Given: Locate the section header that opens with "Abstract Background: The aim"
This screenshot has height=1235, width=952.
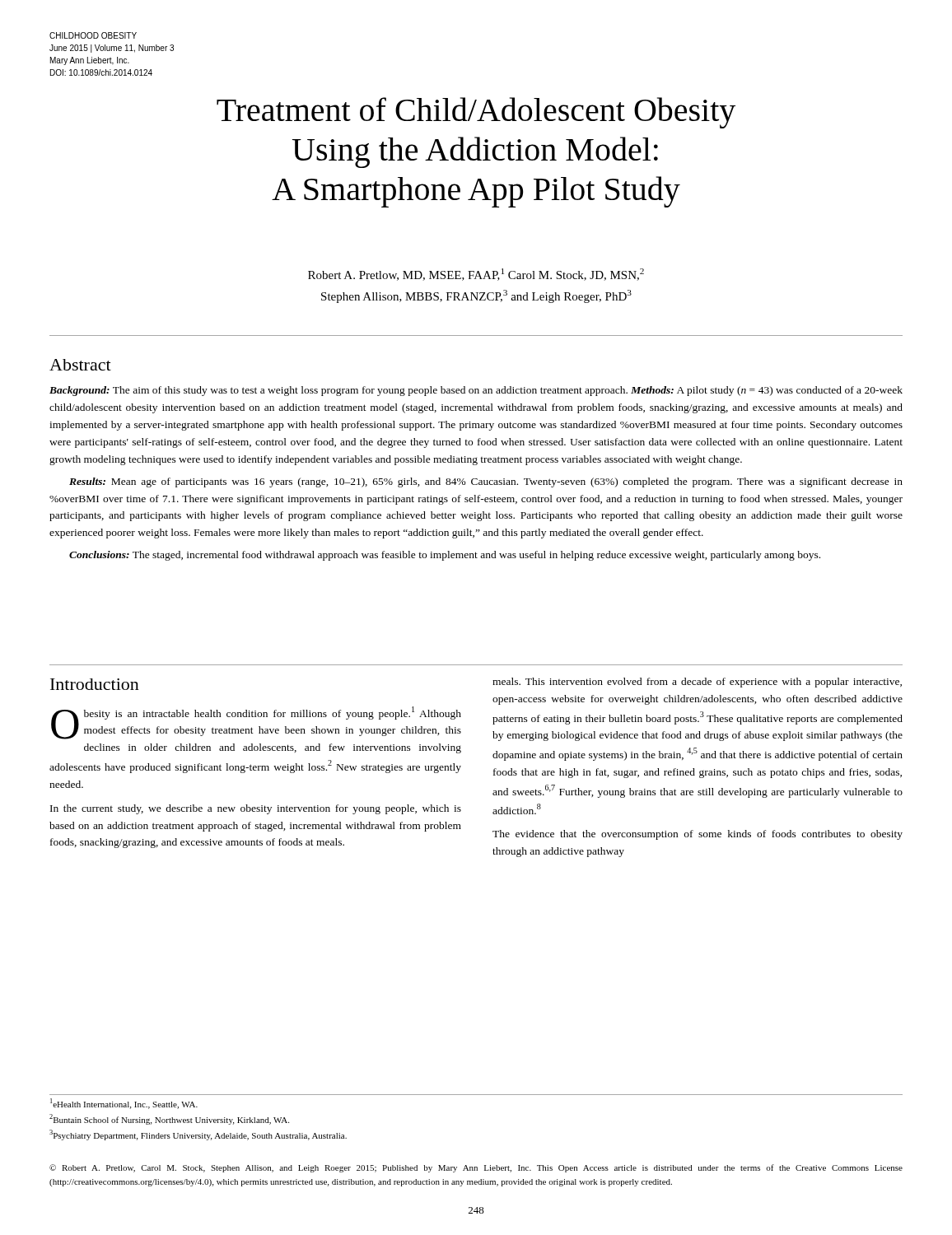Looking at the screenshot, I should click(476, 459).
